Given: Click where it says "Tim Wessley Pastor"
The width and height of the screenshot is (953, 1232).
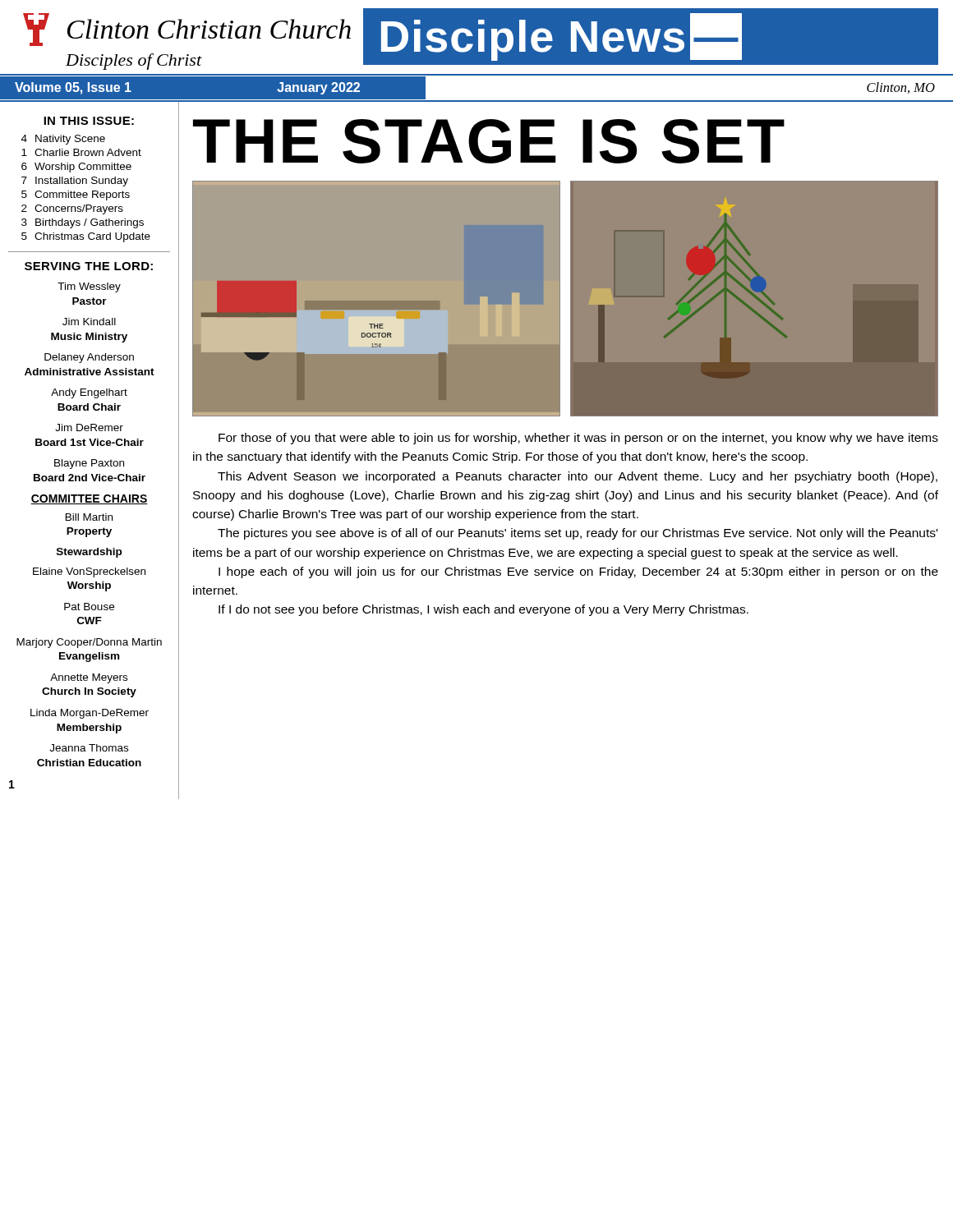Looking at the screenshot, I should tap(89, 294).
